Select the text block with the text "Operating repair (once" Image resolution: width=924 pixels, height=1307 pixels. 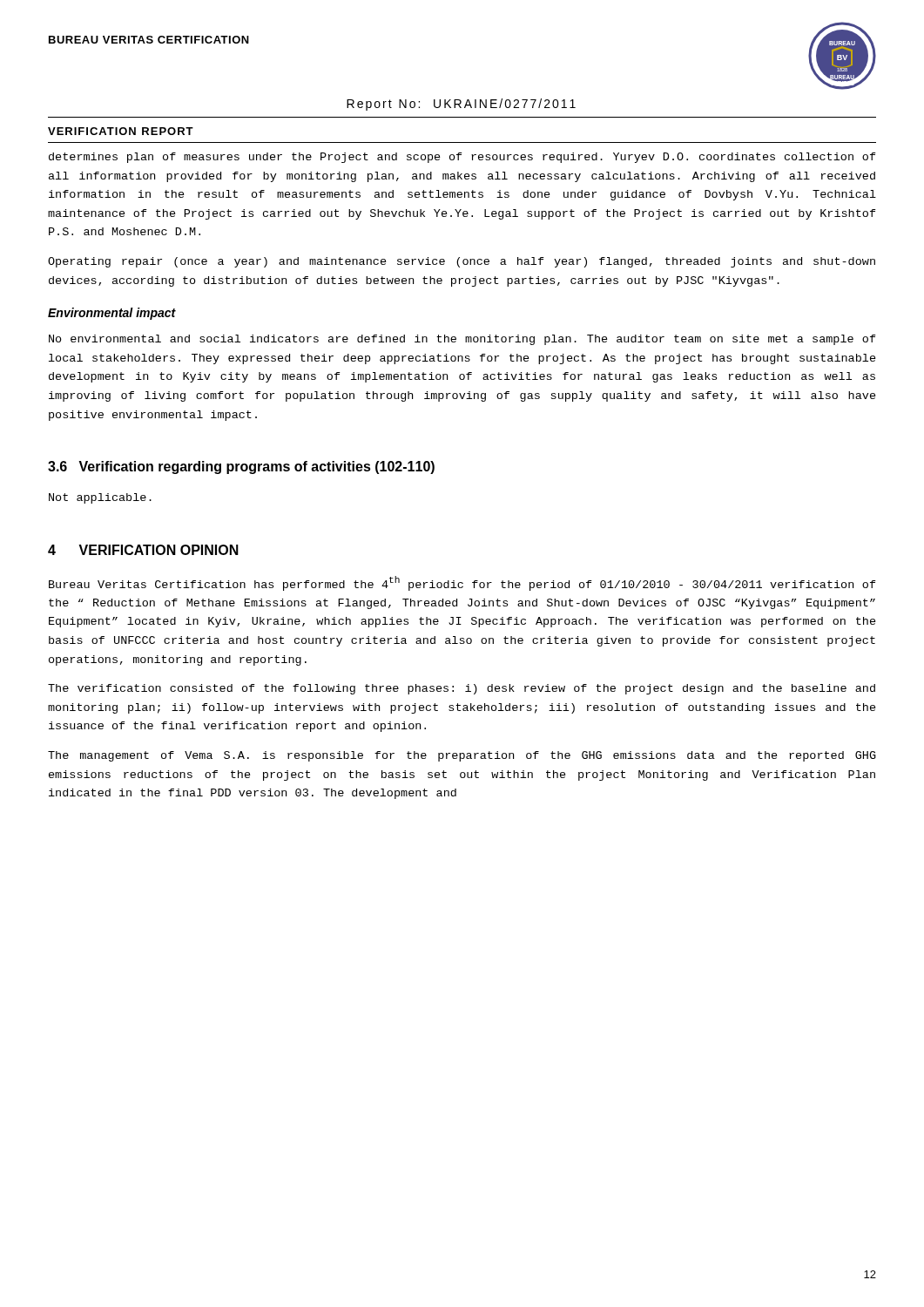click(x=462, y=271)
